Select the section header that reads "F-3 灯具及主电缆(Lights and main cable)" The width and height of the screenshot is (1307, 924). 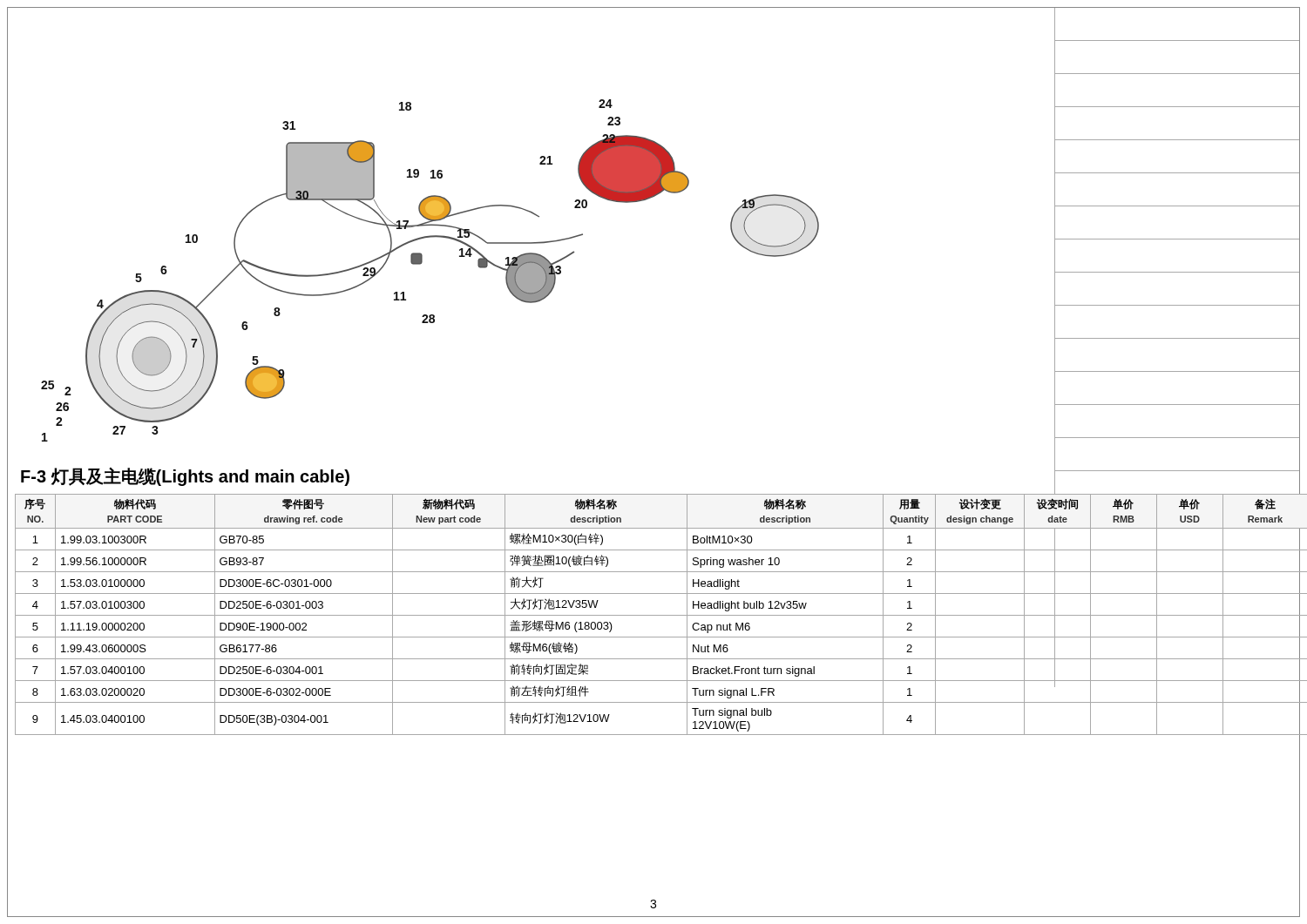coord(185,476)
